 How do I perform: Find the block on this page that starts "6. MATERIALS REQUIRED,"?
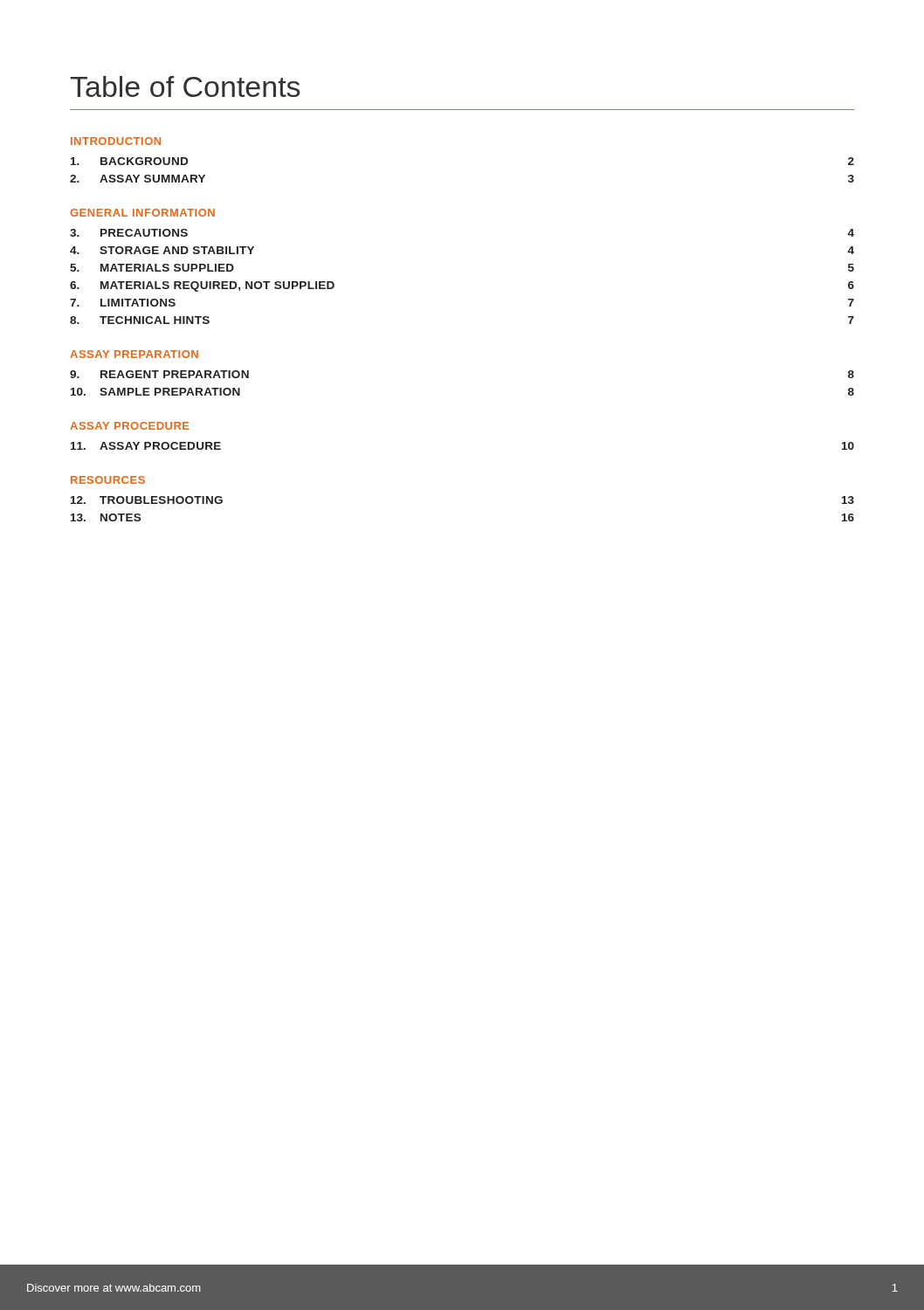coord(216,286)
